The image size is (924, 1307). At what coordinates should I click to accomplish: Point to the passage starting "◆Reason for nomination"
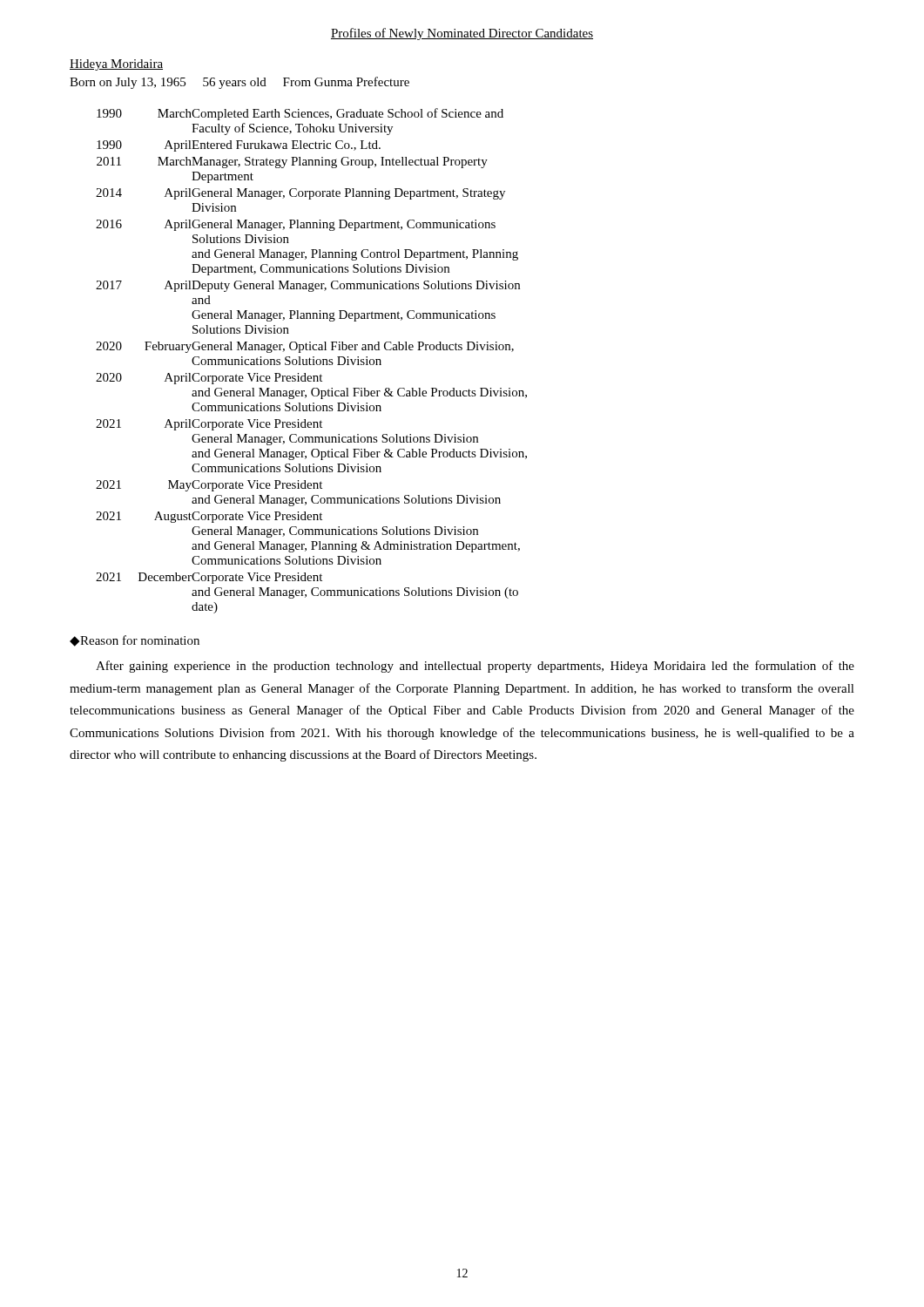135,640
